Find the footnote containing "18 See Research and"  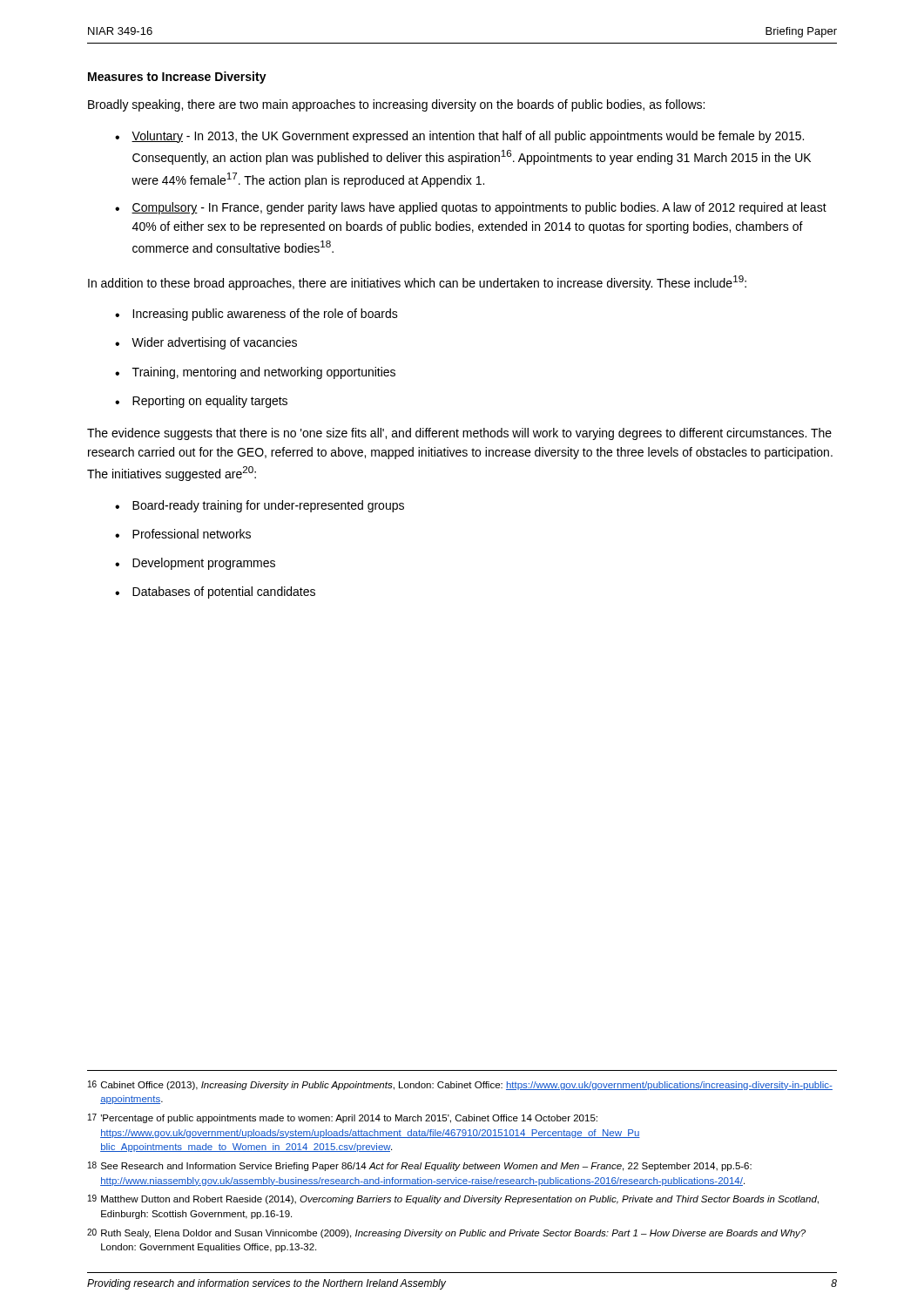point(462,1173)
